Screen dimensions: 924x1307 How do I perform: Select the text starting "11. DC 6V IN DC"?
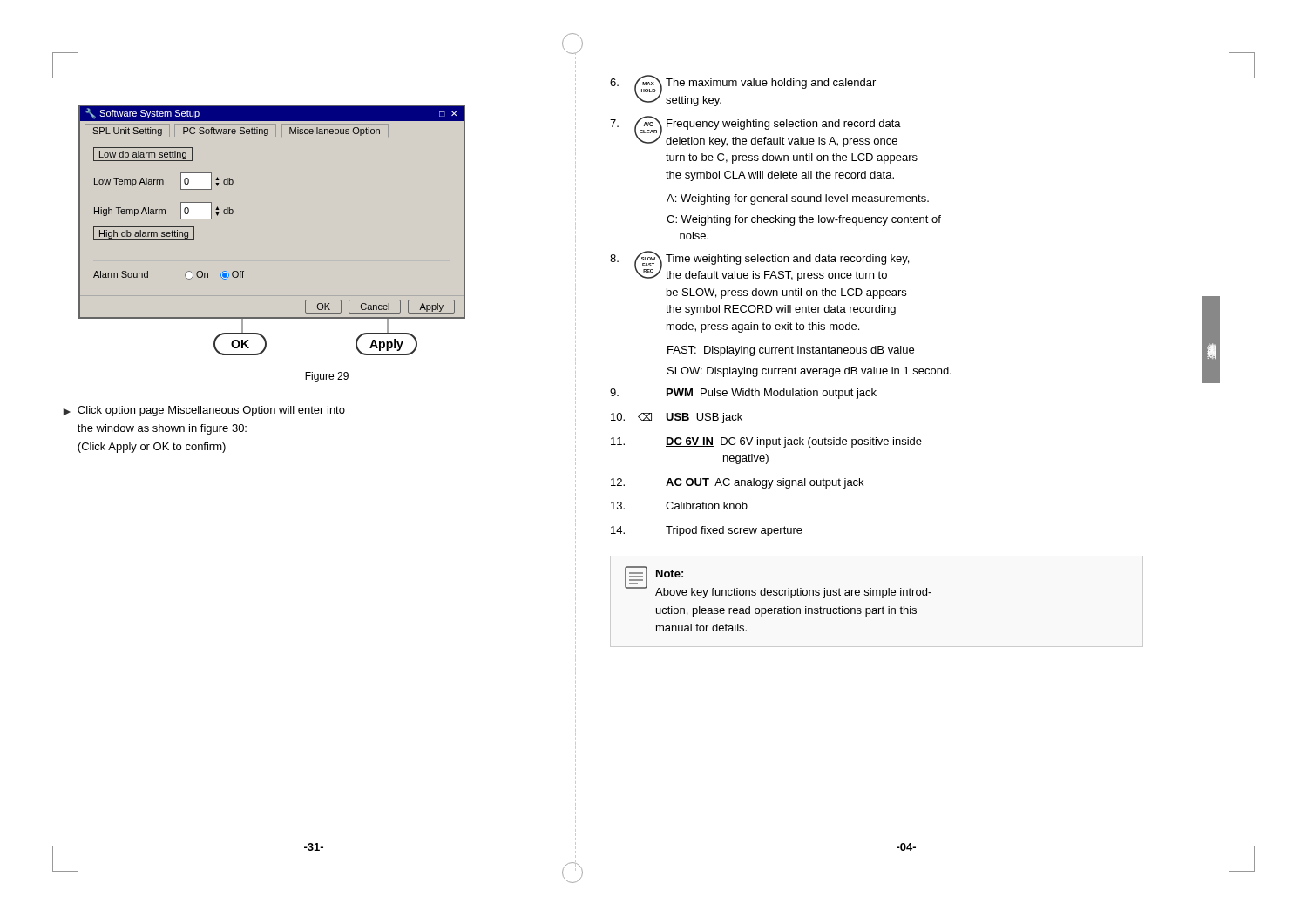tap(911, 449)
